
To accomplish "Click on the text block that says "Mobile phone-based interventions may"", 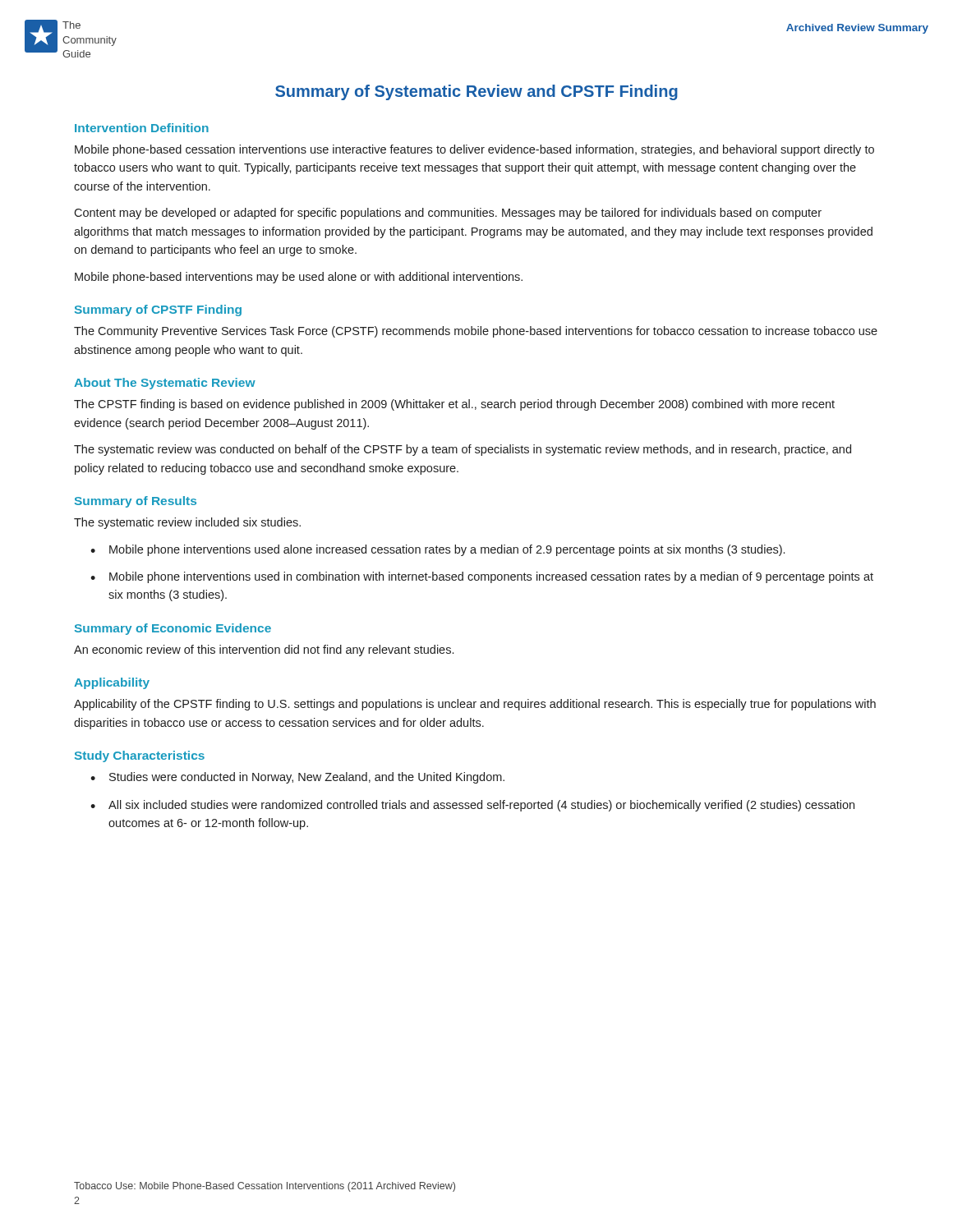I will (x=299, y=277).
